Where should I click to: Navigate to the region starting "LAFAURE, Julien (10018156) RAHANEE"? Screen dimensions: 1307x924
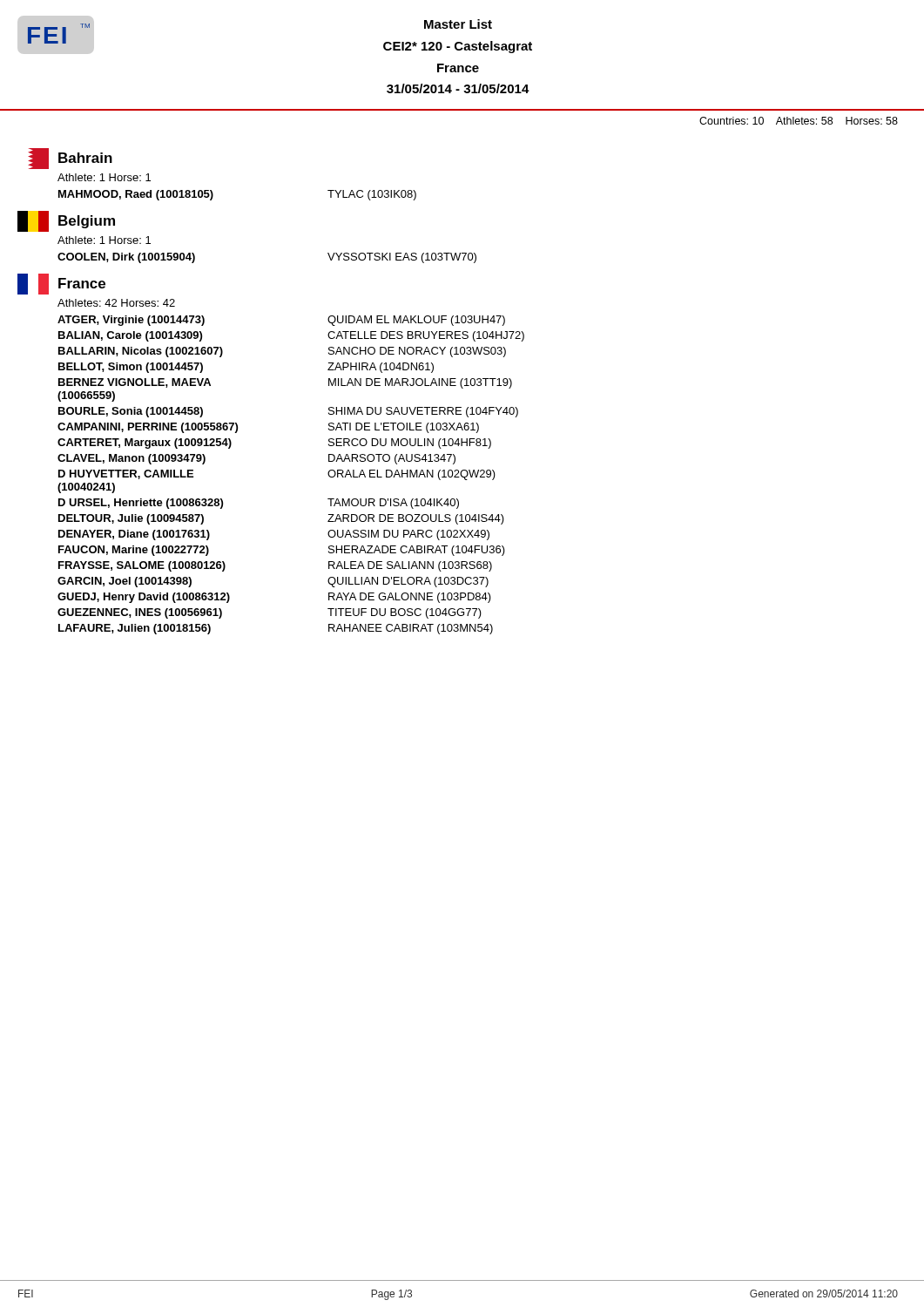135,629
